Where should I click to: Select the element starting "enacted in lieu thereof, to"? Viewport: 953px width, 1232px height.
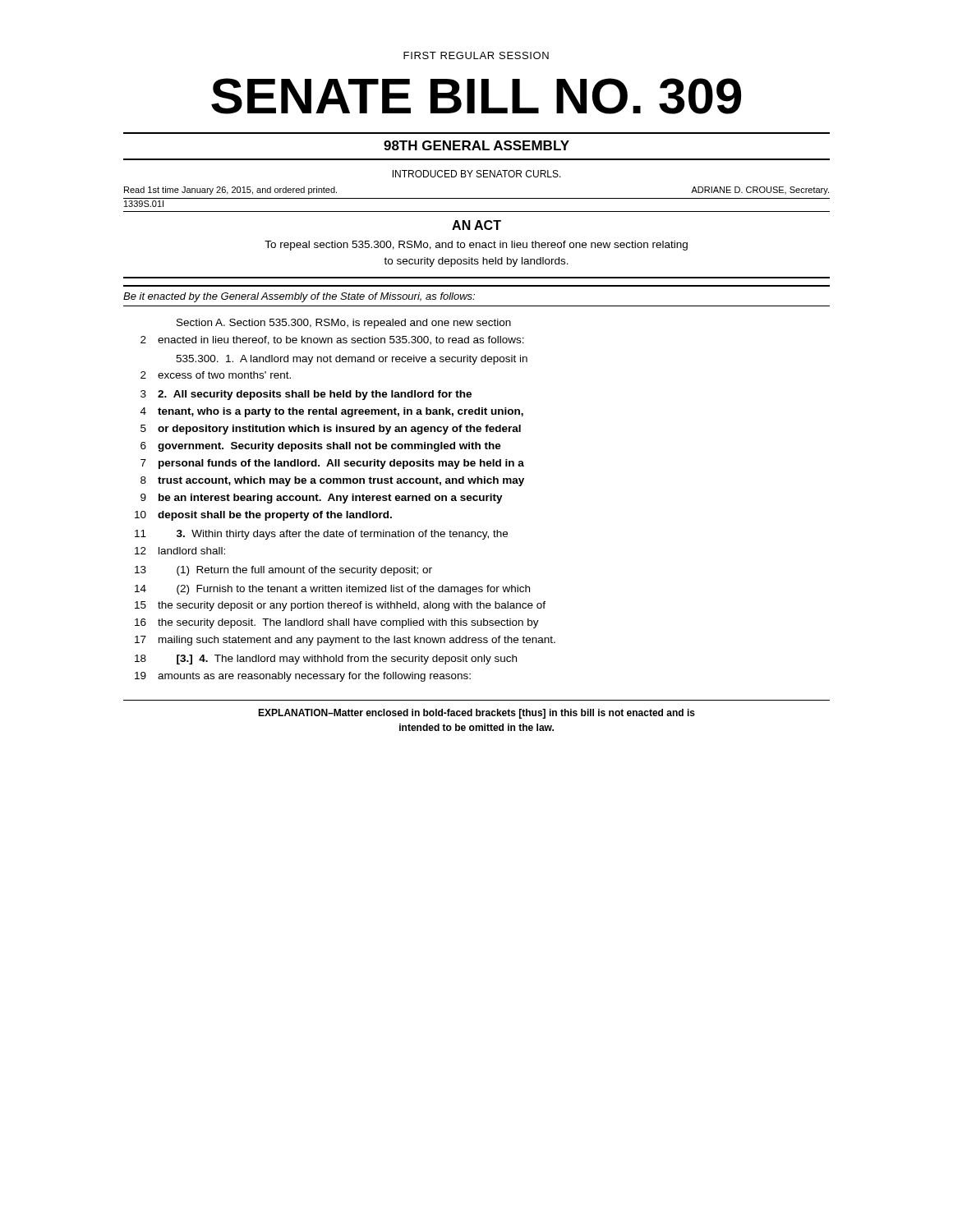pyautogui.click(x=341, y=339)
